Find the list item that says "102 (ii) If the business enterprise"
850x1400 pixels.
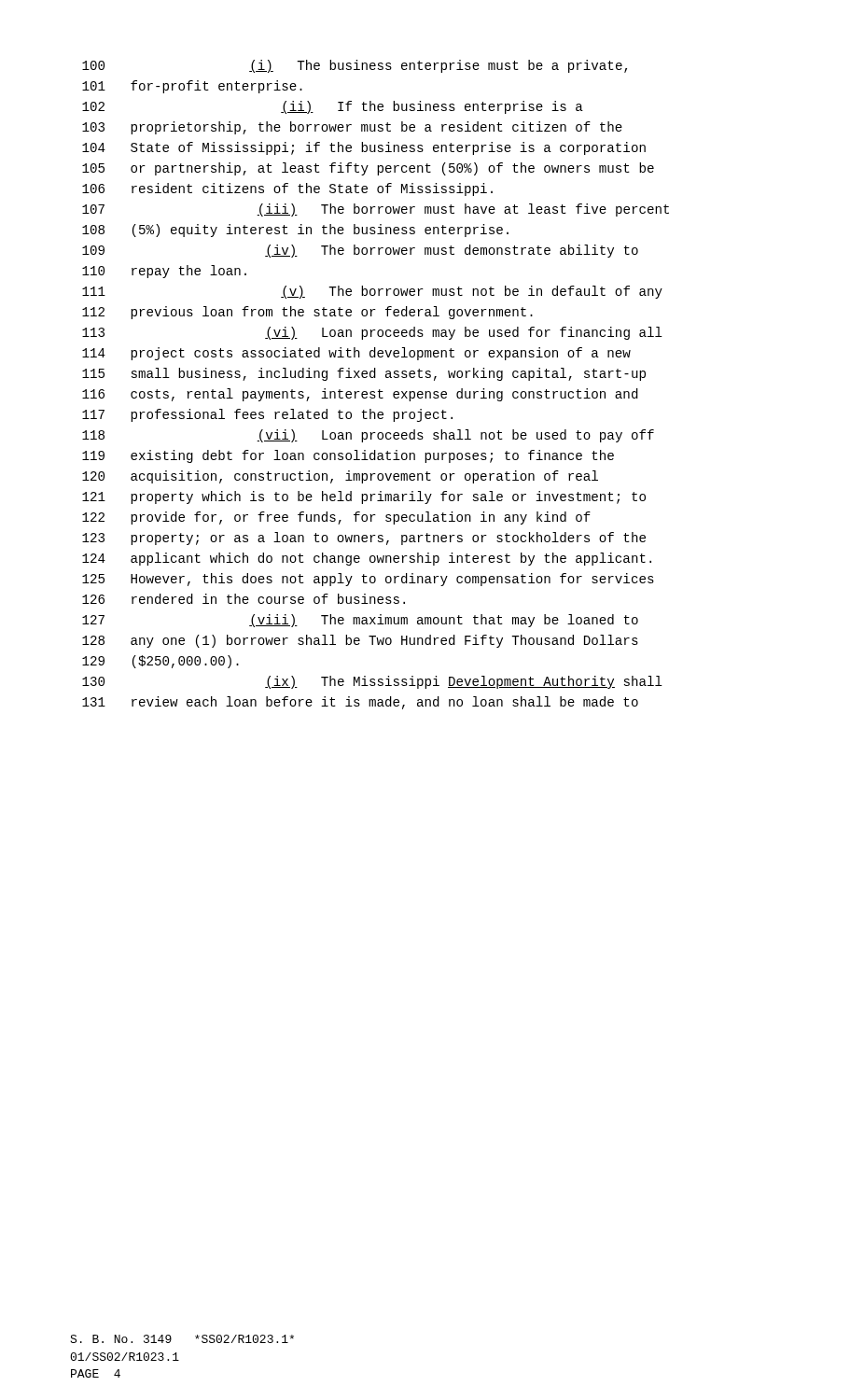click(94, 107)
